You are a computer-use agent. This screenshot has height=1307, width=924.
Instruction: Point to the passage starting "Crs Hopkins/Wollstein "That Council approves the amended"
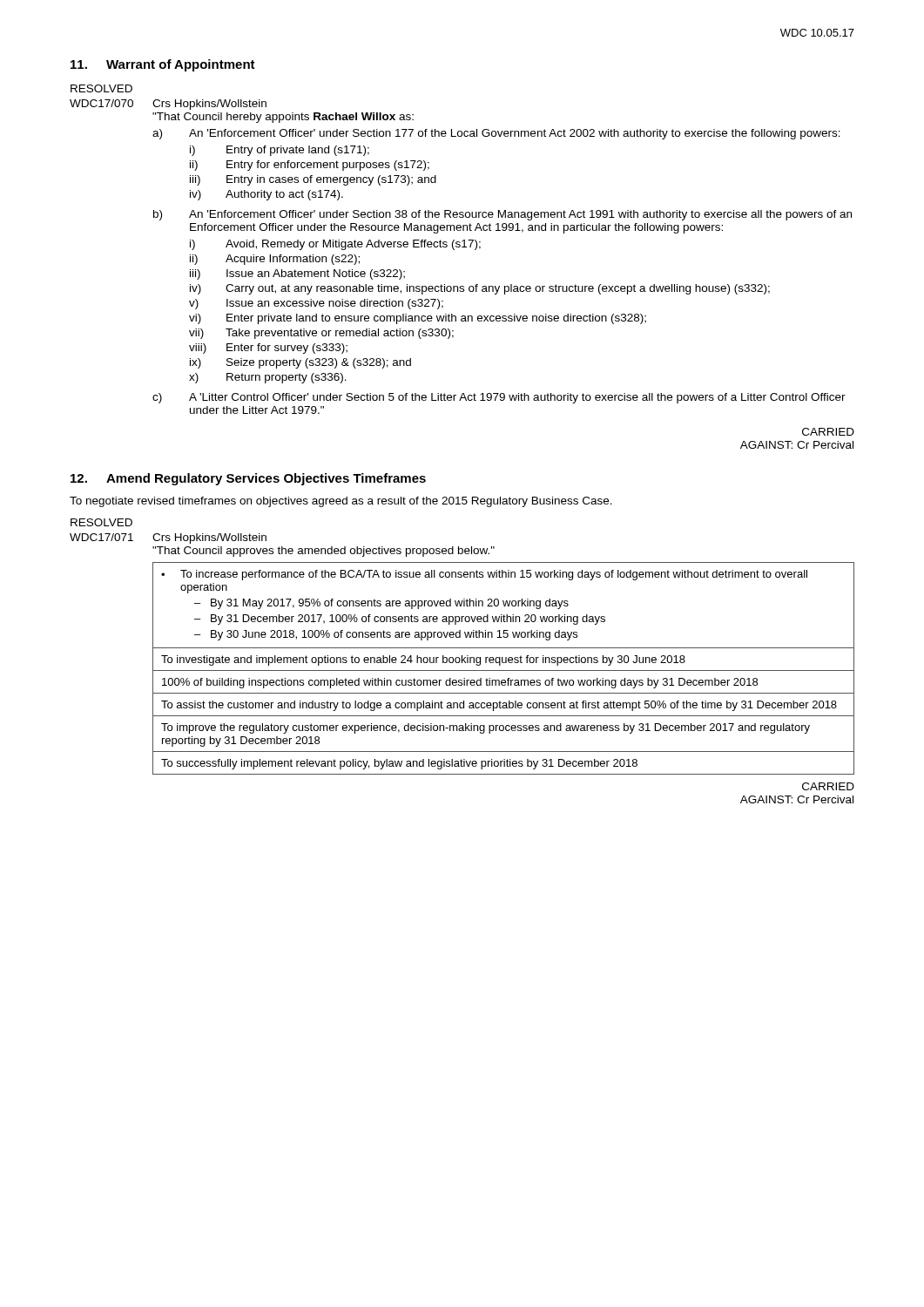coord(503,544)
